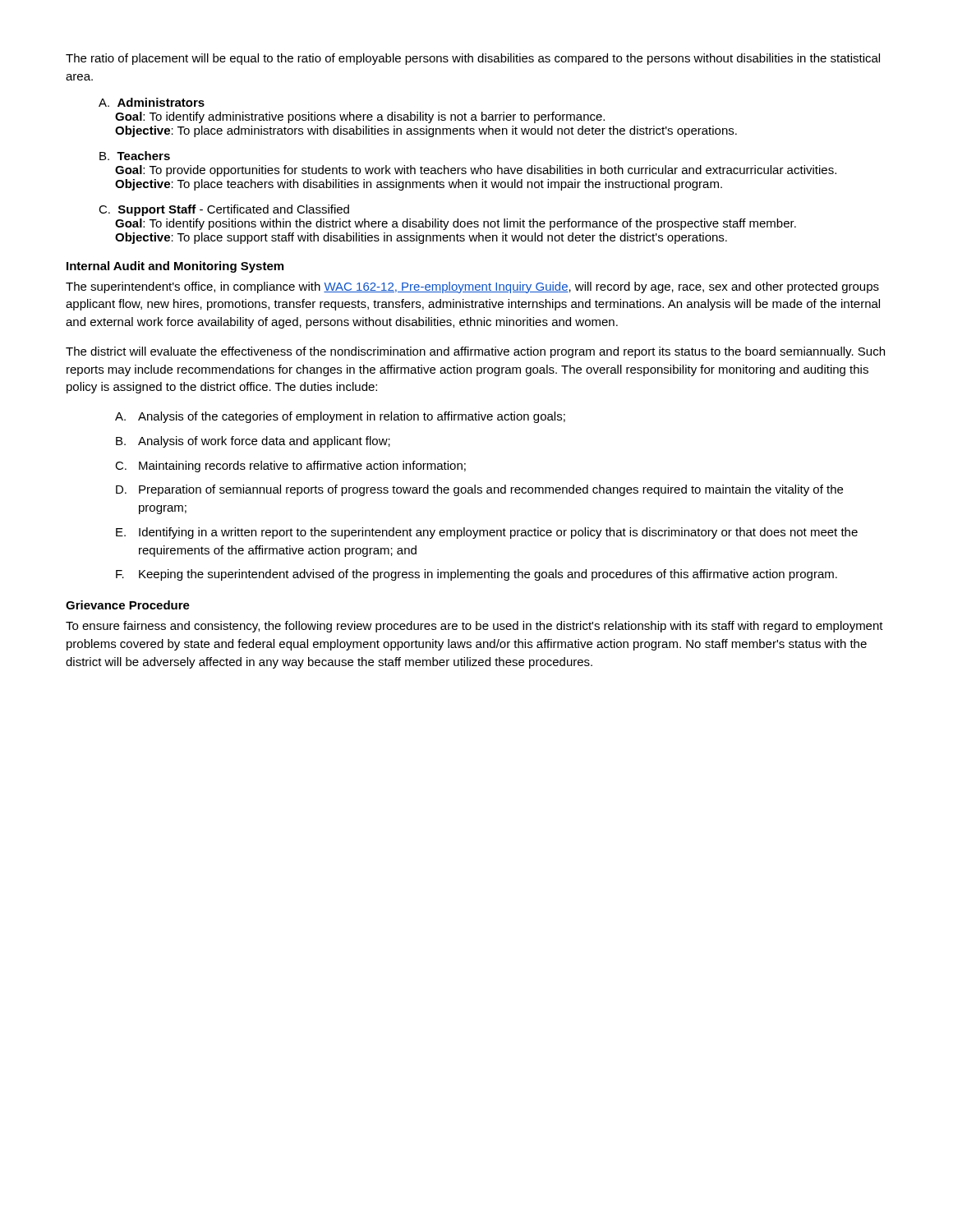Click on the list item that says "D. Preparation of semiannual reports of"

coord(501,499)
